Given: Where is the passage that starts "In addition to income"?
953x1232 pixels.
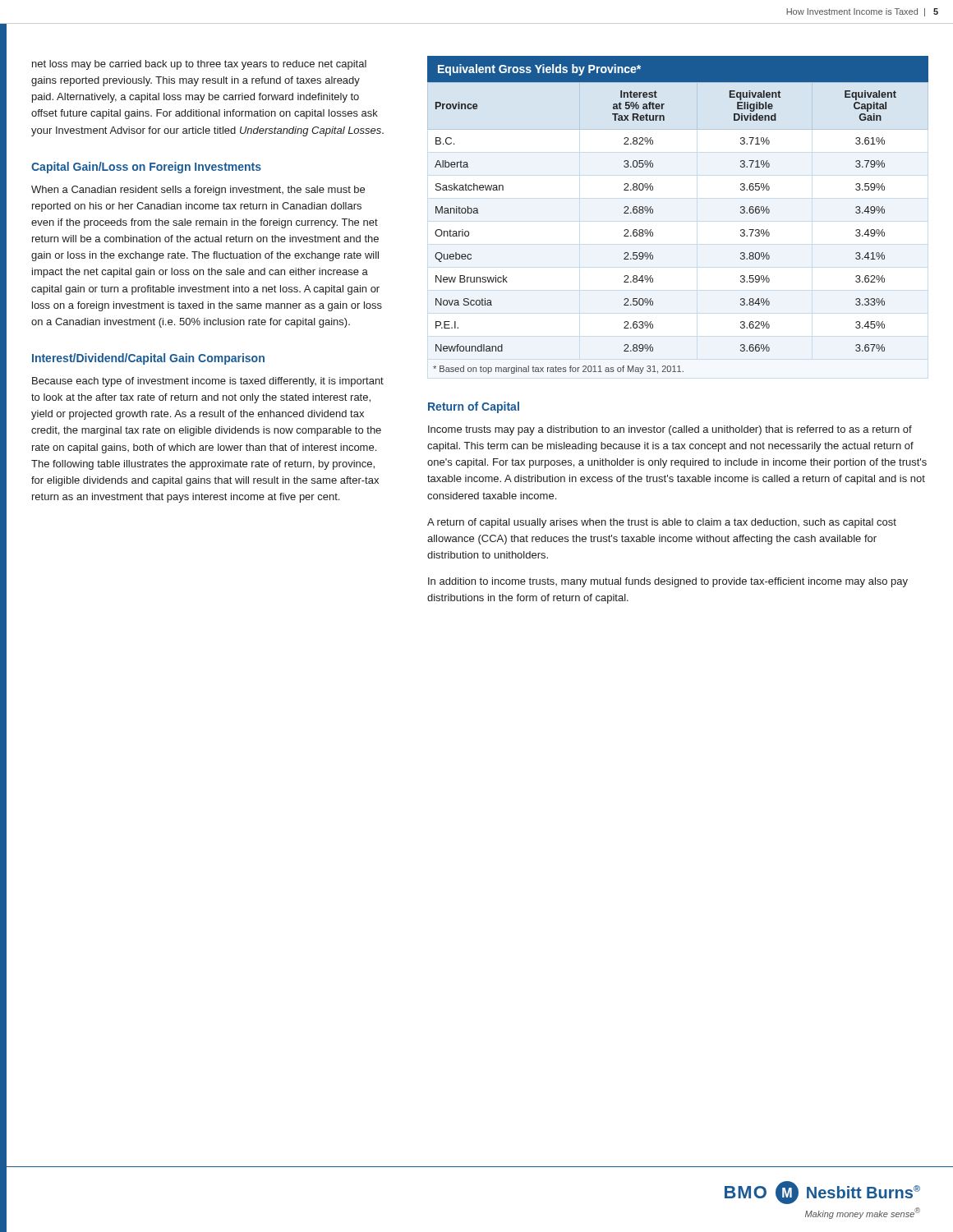Looking at the screenshot, I should (x=668, y=590).
